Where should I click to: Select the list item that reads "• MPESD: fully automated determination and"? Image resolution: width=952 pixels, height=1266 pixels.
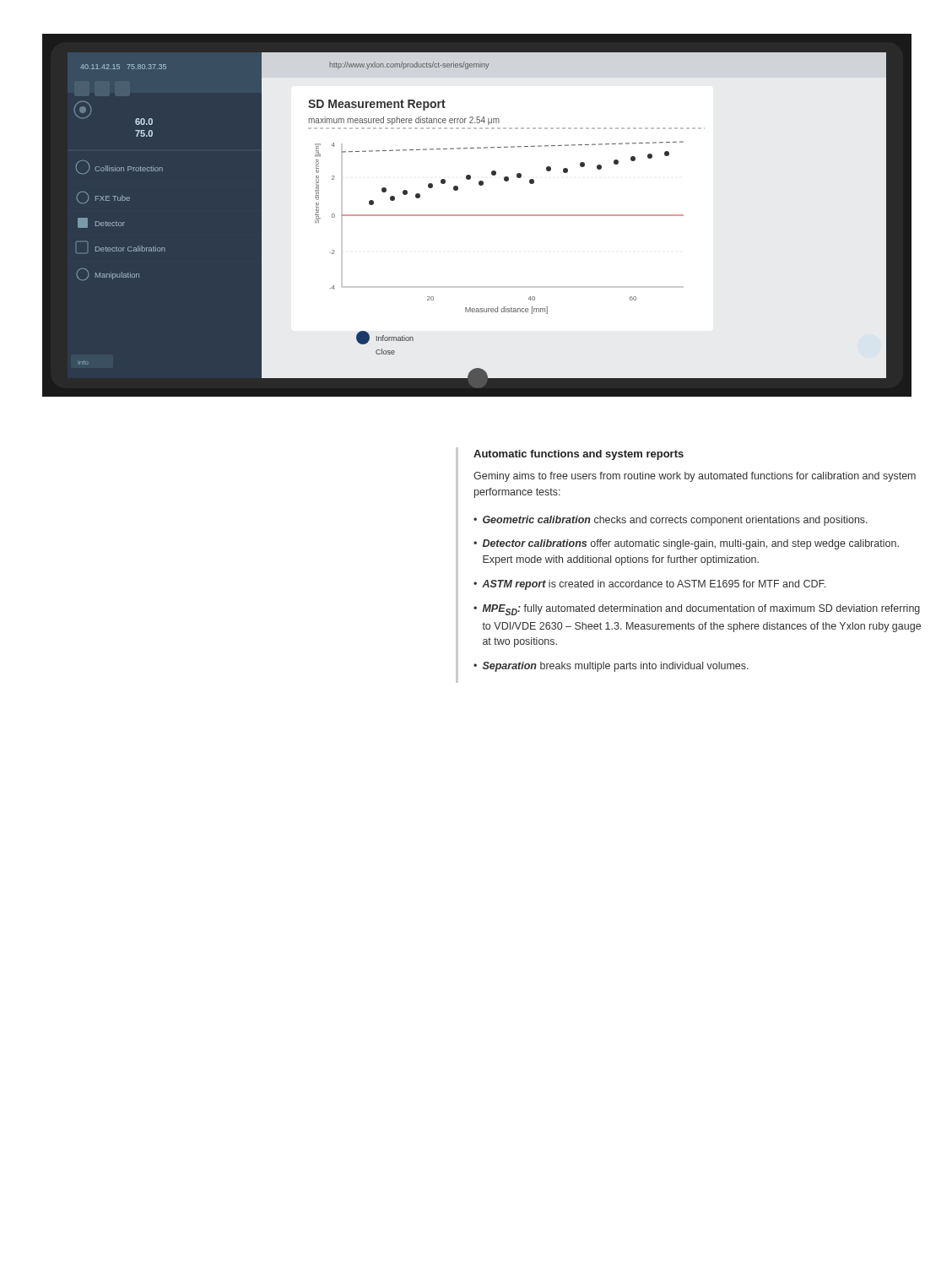pyautogui.click(x=701, y=625)
